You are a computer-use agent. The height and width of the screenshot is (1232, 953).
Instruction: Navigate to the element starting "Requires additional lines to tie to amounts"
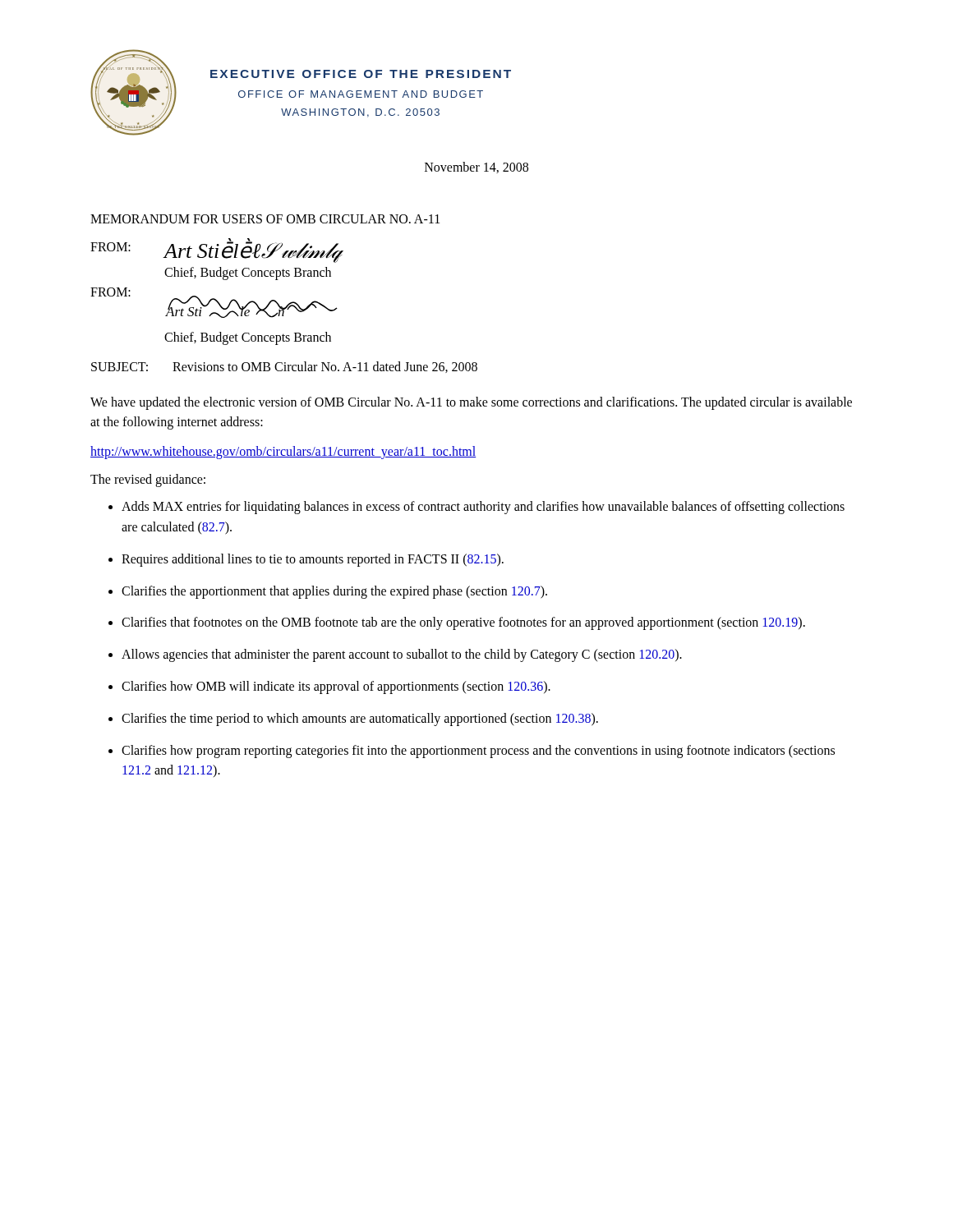coord(313,559)
